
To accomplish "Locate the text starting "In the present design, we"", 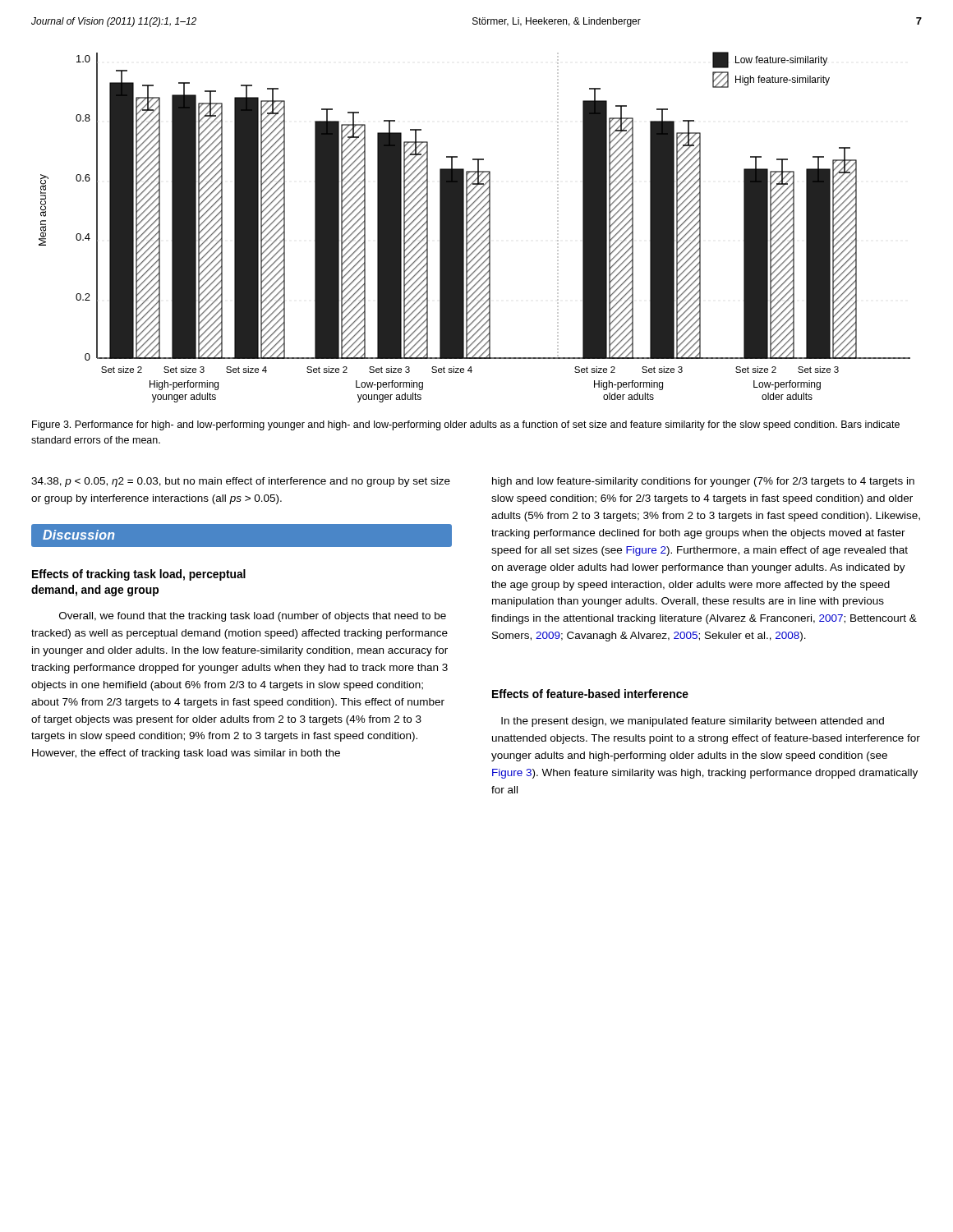I will (x=707, y=756).
